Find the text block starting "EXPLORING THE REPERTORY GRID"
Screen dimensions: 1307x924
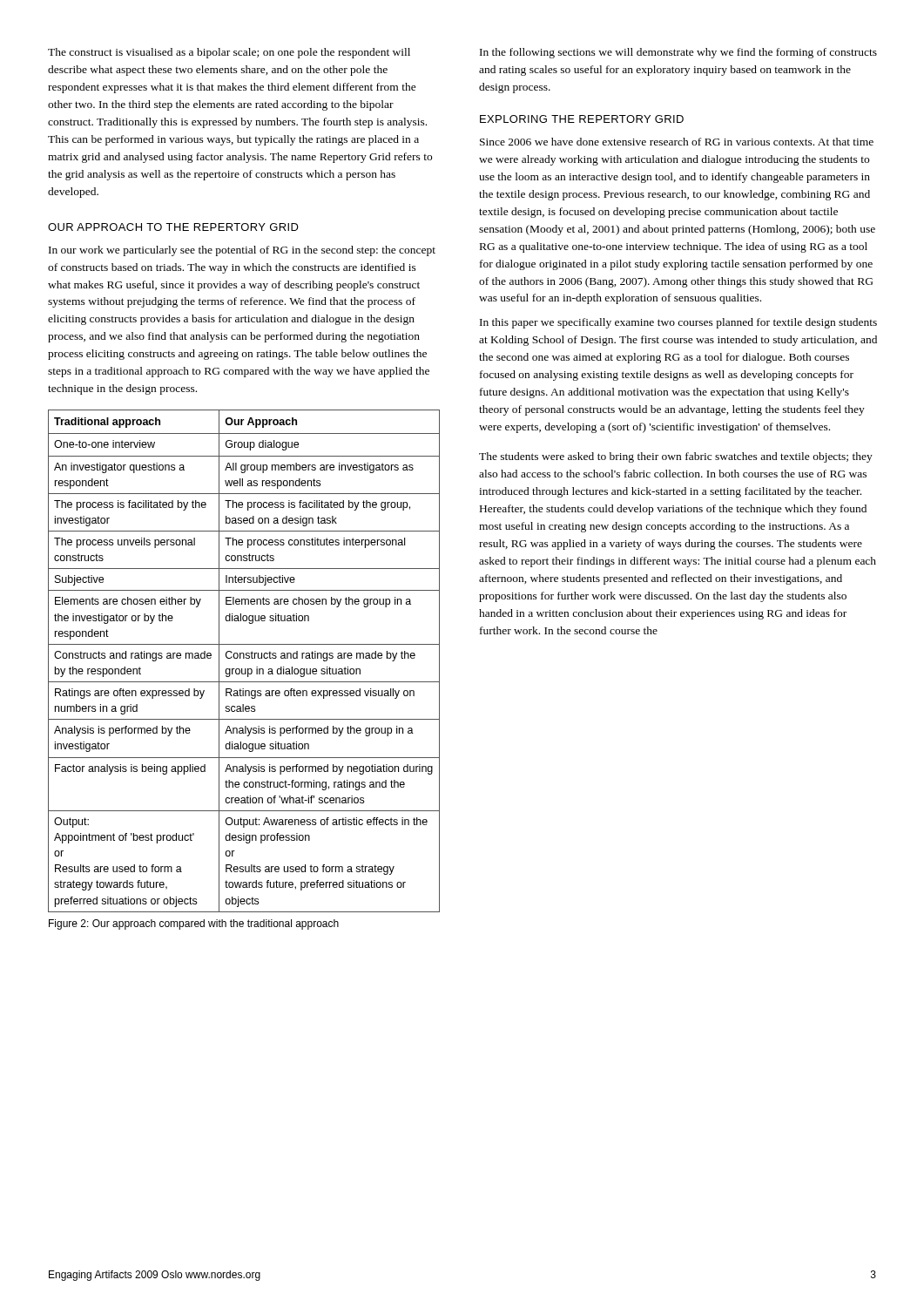click(x=582, y=119)
